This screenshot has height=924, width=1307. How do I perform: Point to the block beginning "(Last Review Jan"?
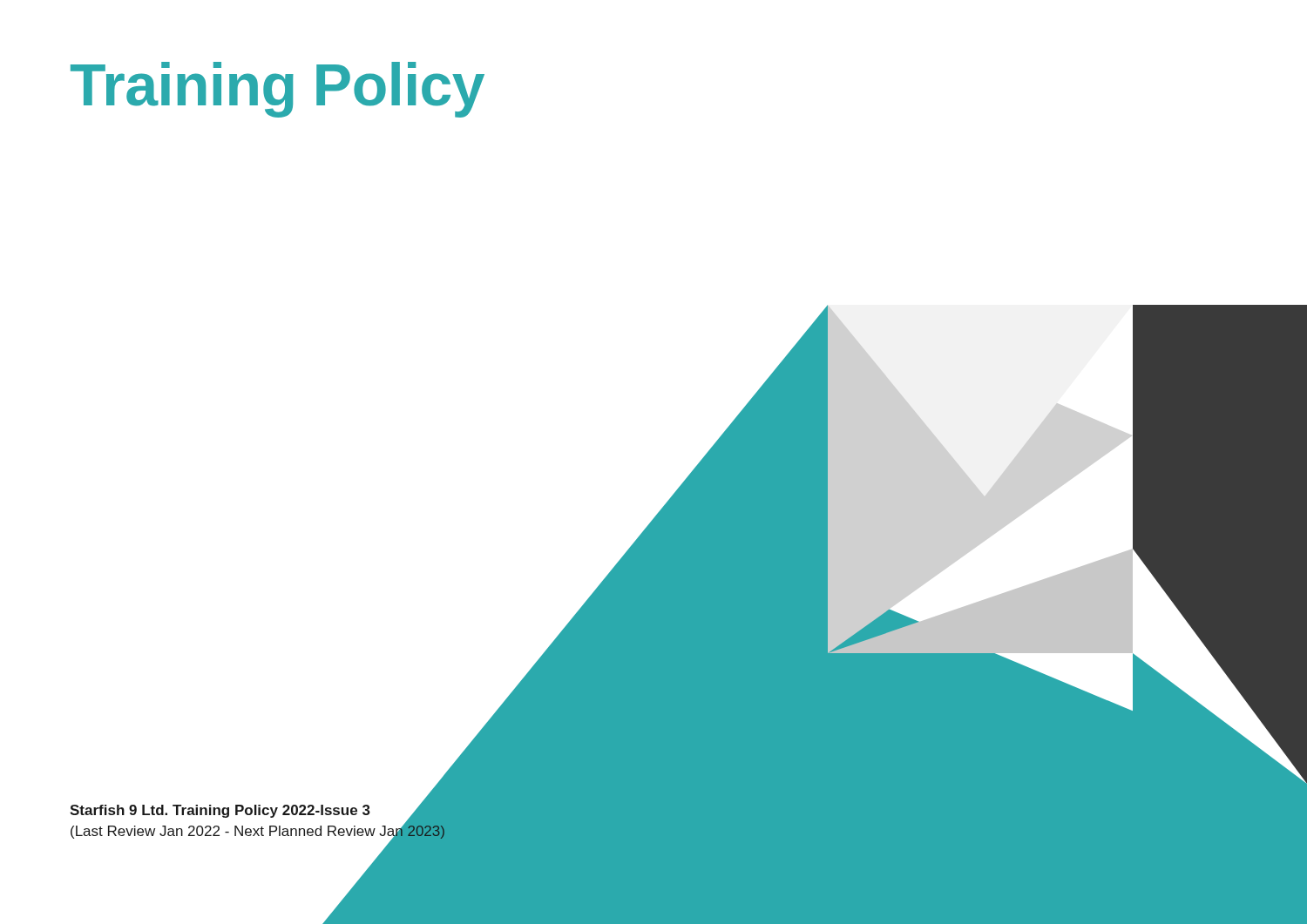[x=257, y=831]
